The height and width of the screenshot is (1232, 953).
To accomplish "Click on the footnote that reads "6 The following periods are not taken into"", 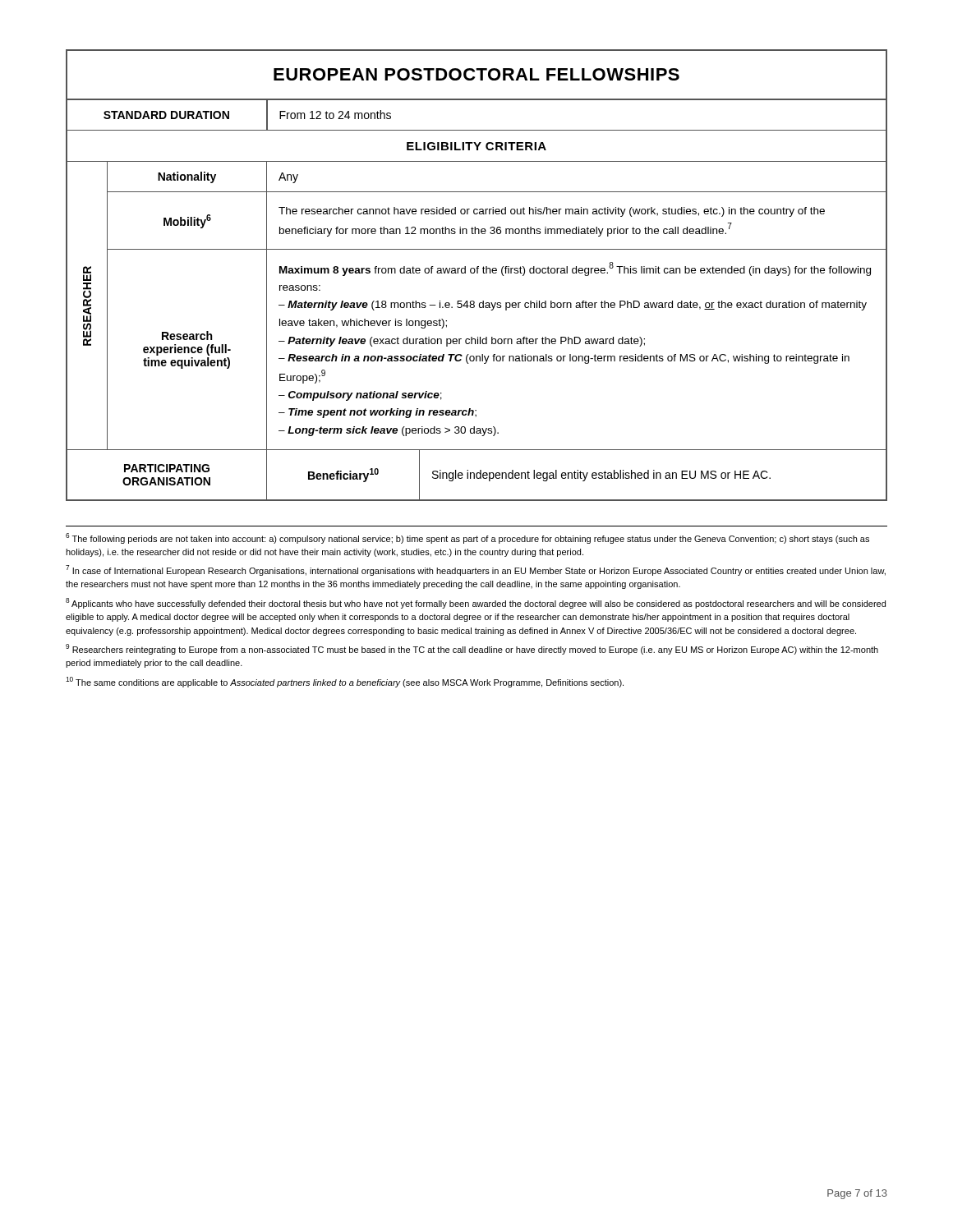I will click(x=468, y=544).
